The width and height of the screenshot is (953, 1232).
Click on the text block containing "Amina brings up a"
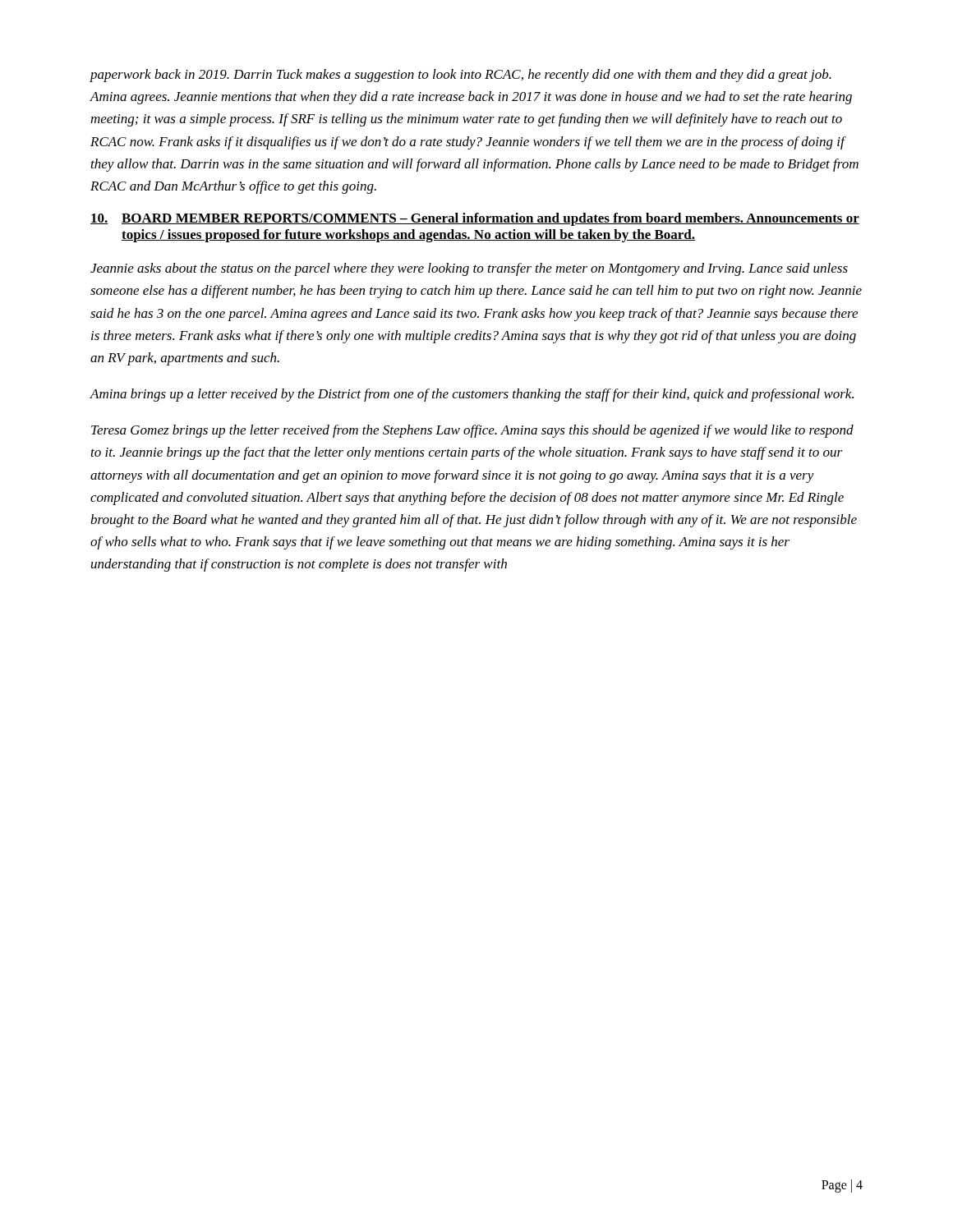coord(476,394)
